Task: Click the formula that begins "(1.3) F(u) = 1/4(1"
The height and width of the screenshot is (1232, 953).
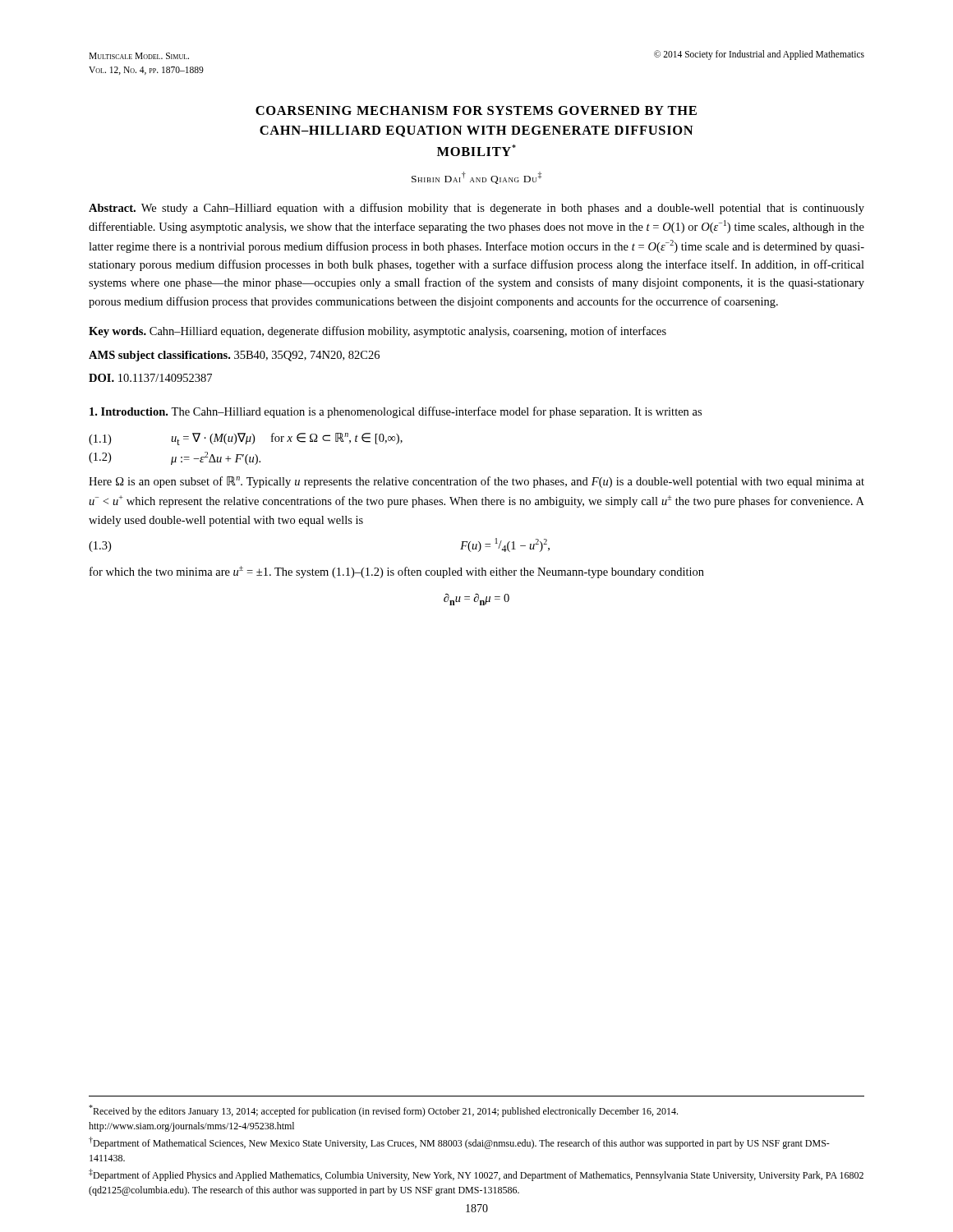Action: click(x=476, y=546)
